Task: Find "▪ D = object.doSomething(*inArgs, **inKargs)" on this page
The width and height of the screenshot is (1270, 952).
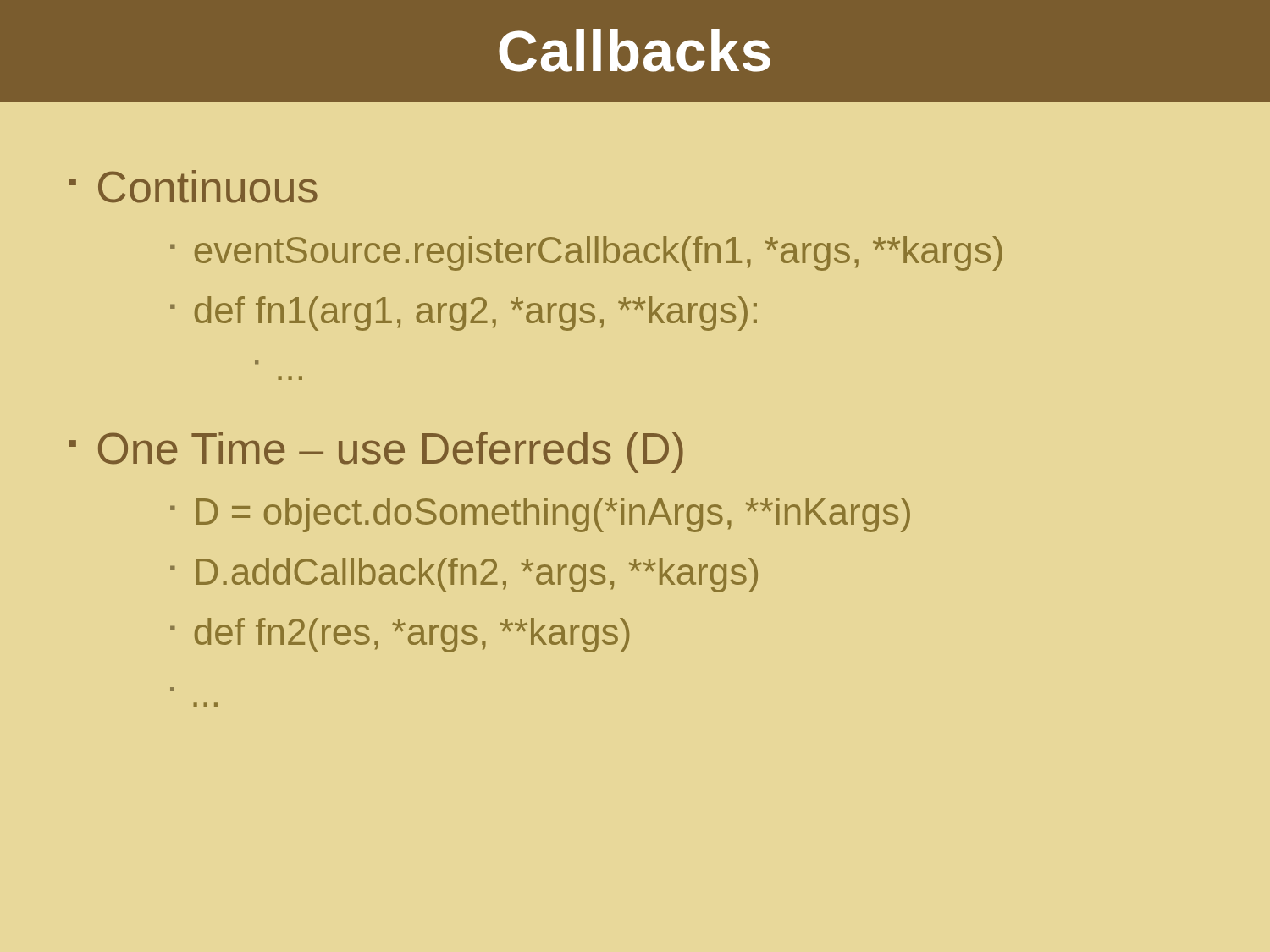Action: (541, 512)
